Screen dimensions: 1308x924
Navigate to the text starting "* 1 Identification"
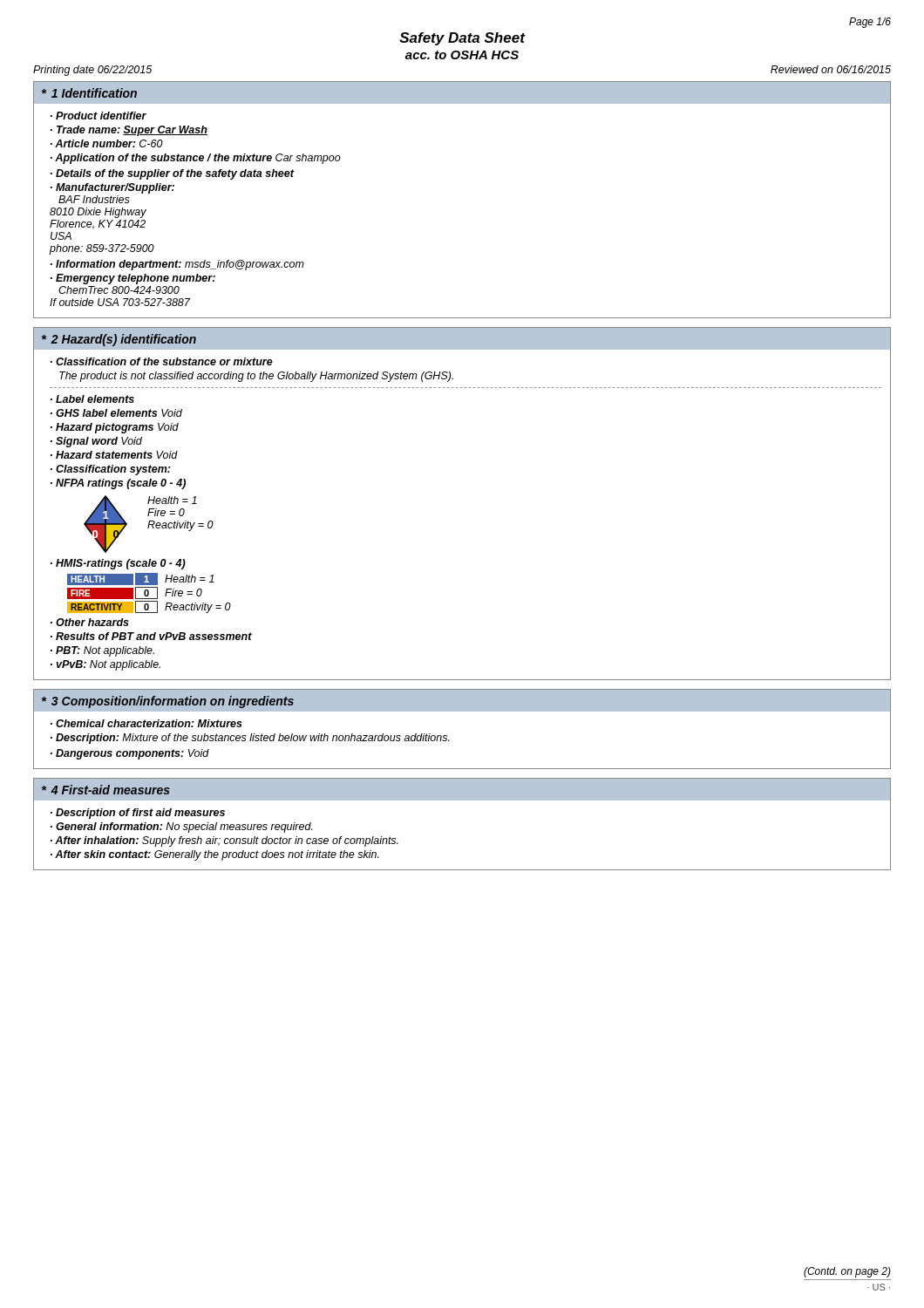(89, 93)
